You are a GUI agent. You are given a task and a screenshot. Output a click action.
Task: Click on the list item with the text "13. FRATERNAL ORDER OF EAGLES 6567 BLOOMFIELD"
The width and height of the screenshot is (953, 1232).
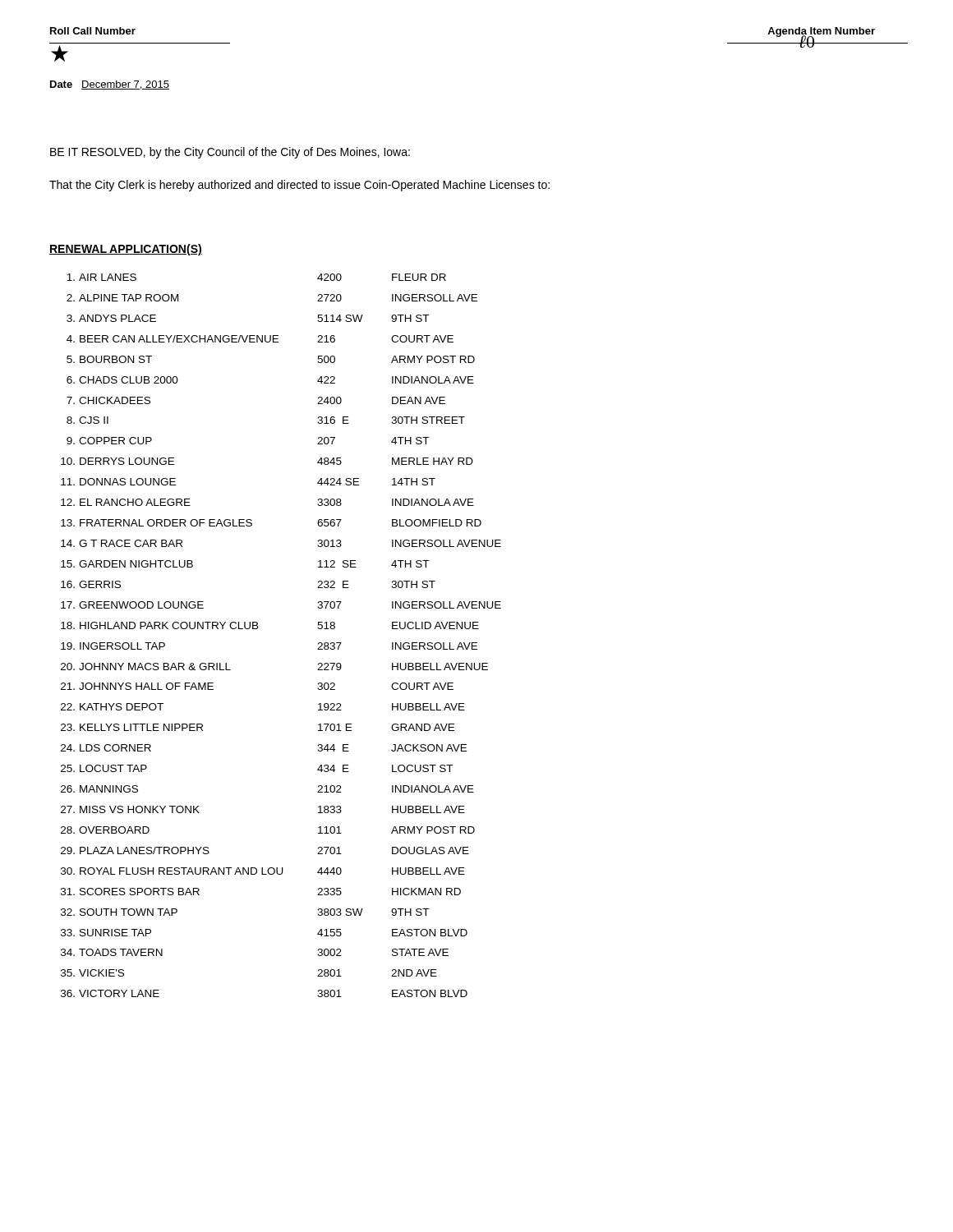468,524
